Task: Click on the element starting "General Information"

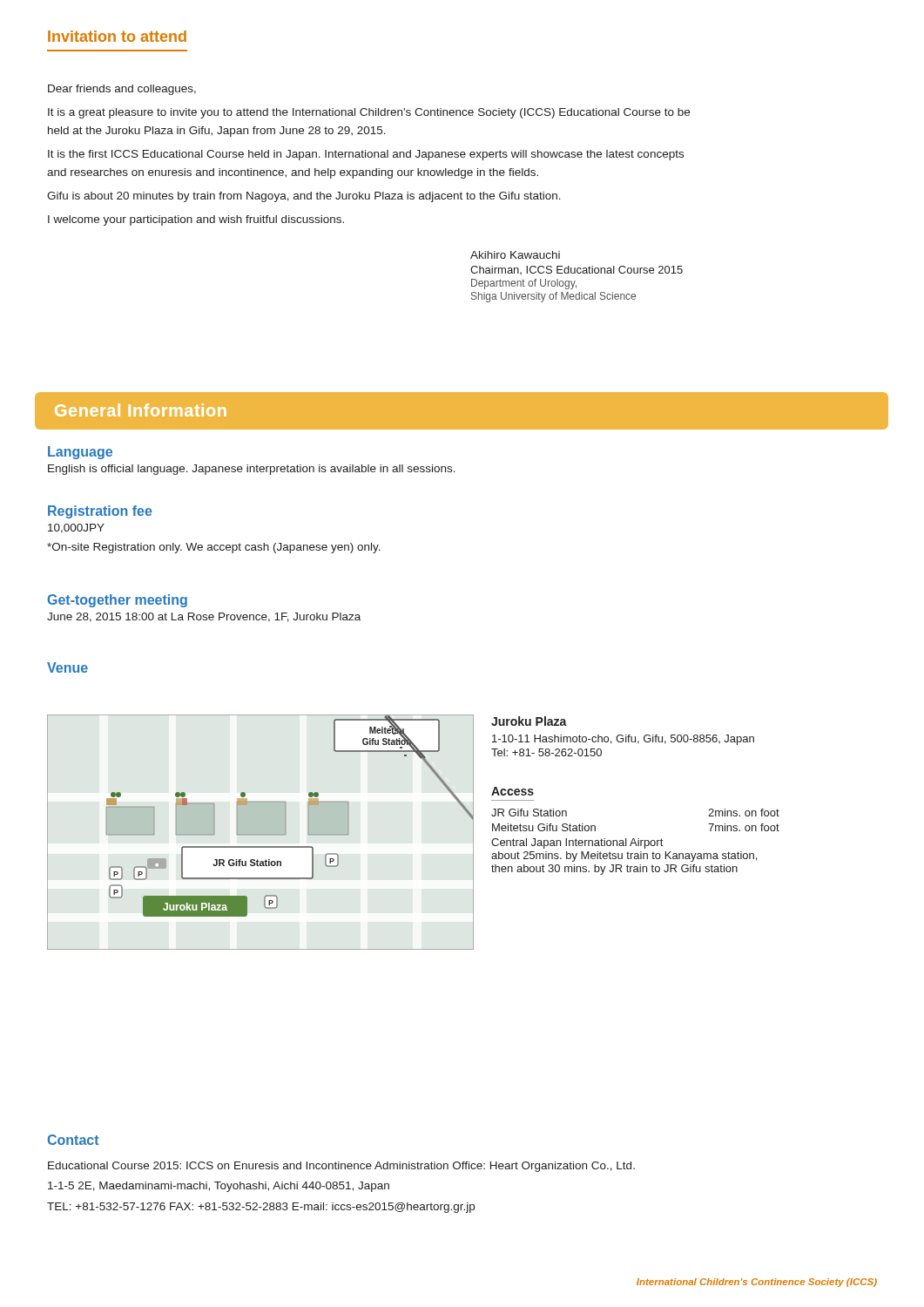Action: [141, 410]
